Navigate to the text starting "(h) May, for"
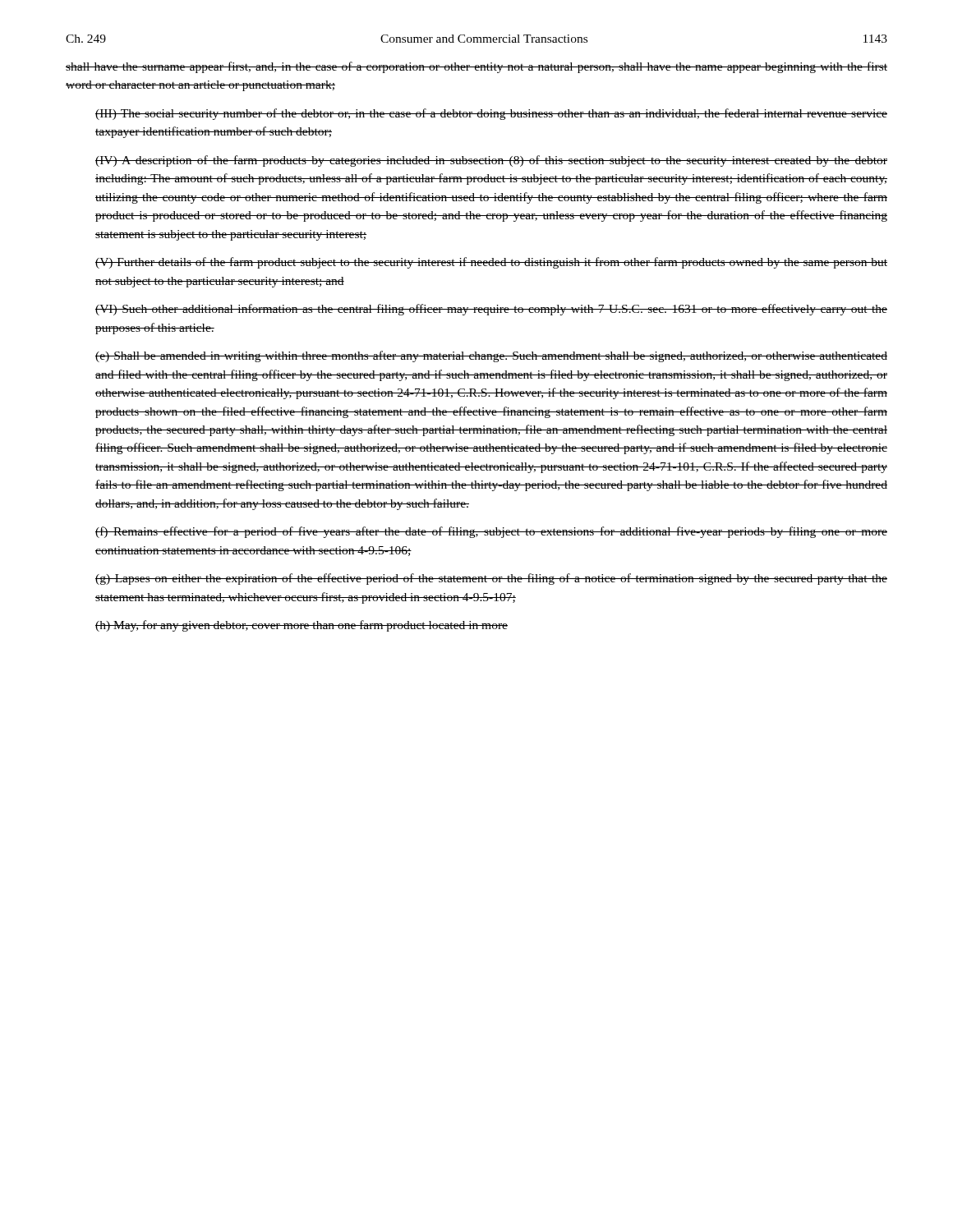Image resolution: width=953 pixels, height=1232 pixels. click(x=491, y=625)
